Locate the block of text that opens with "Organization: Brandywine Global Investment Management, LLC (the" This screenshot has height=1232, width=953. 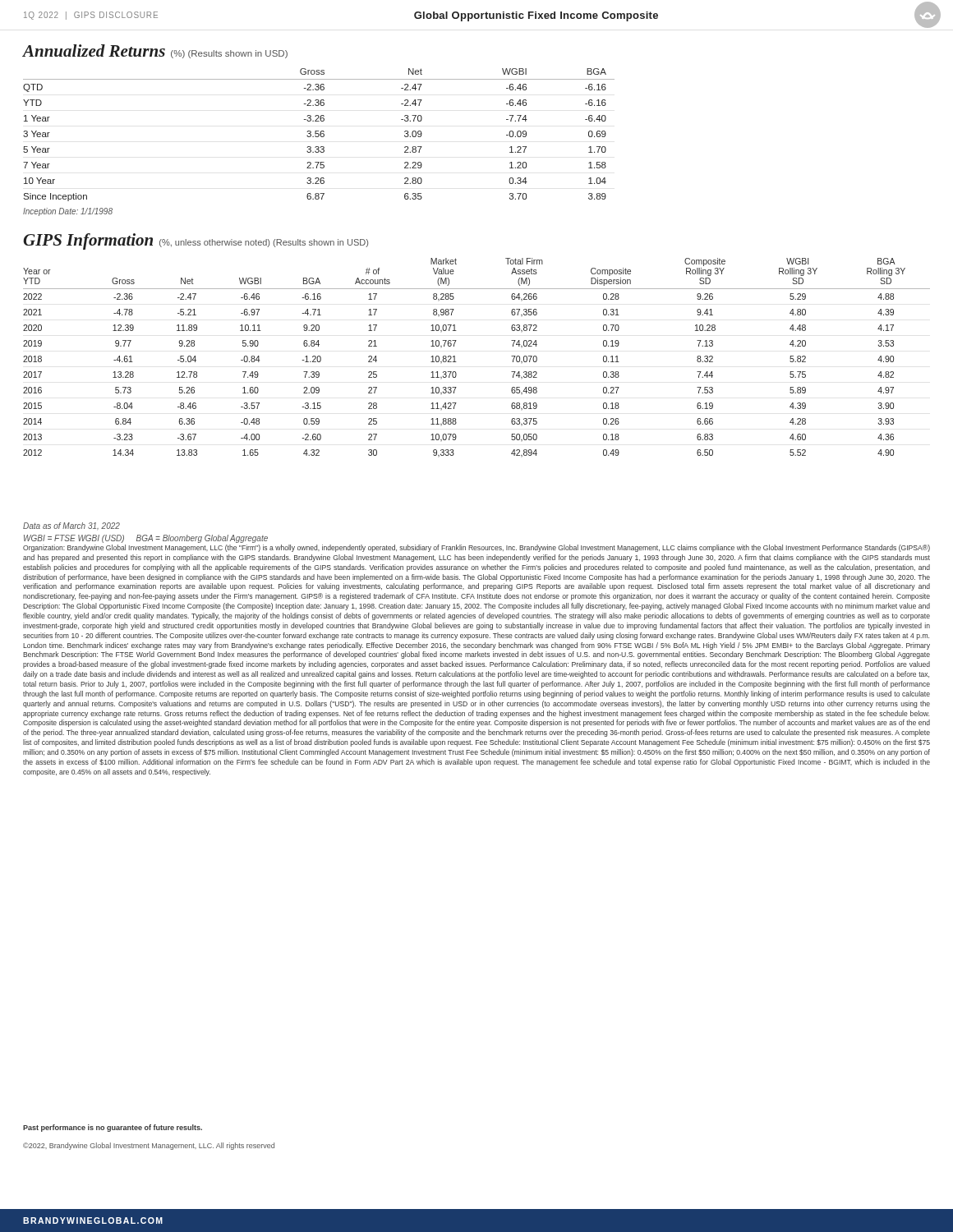476,660
